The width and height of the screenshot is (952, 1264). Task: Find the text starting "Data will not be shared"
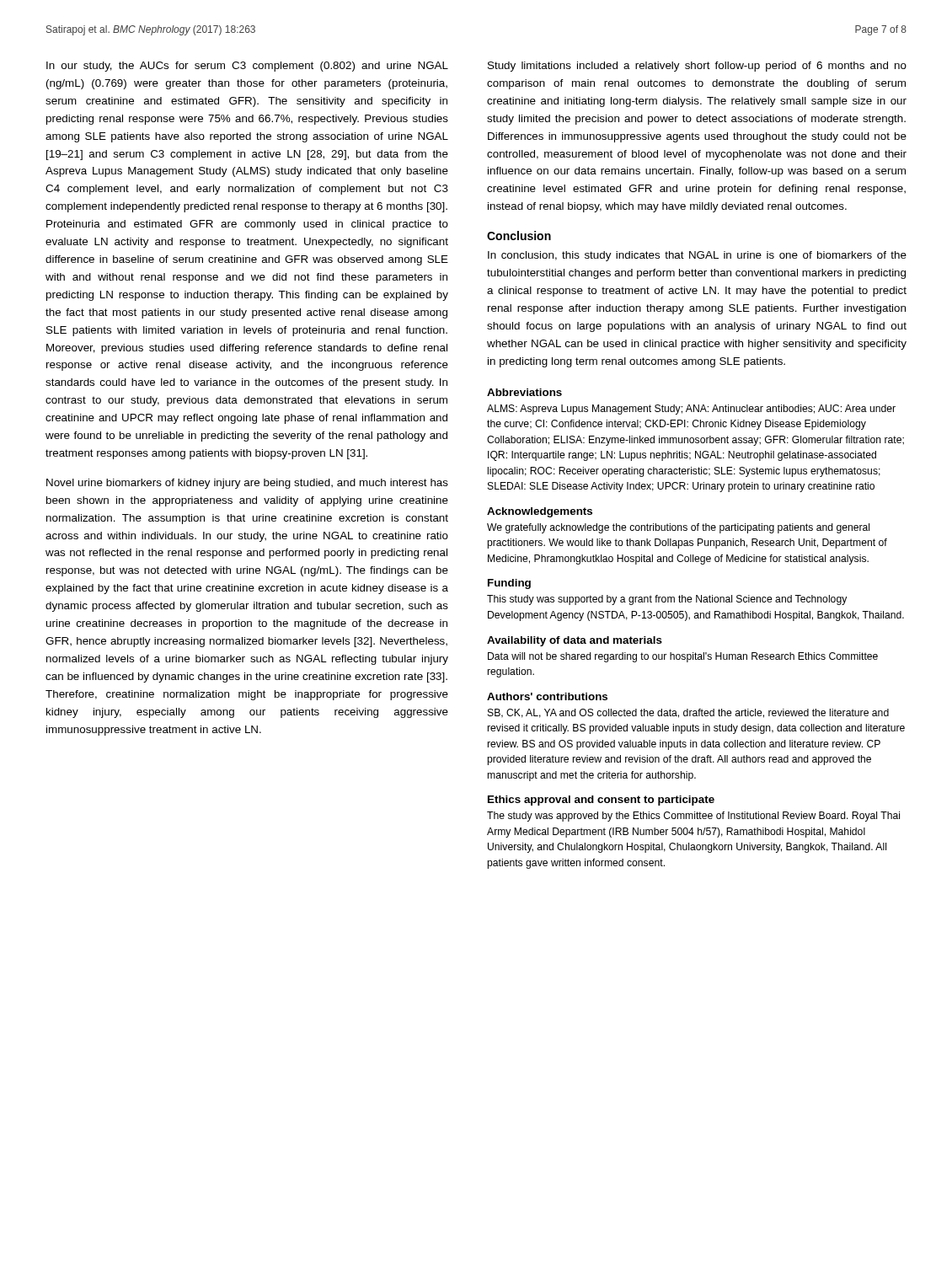[683, 664]
